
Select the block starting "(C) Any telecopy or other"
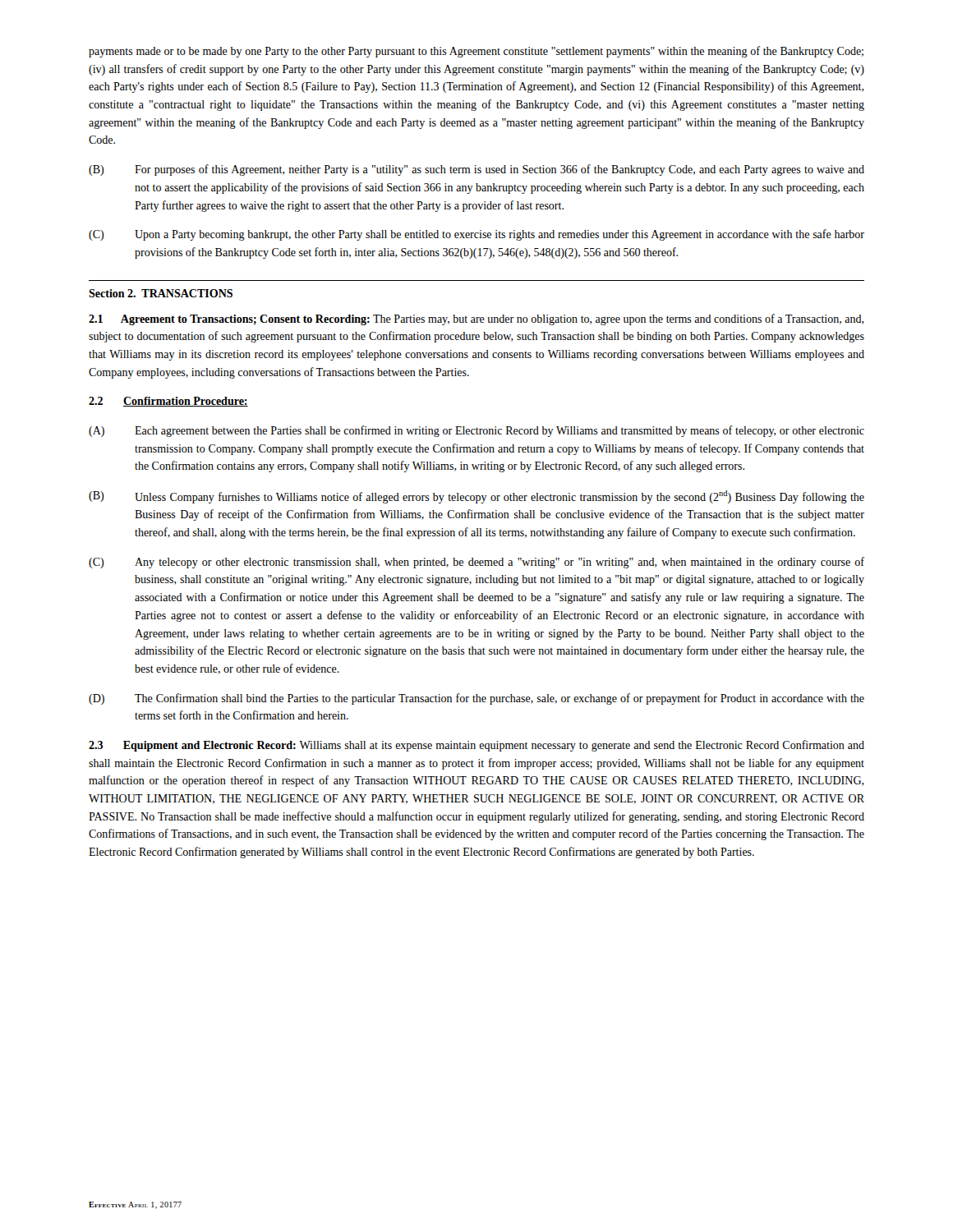pyautogui.click(x=476, y=616)
